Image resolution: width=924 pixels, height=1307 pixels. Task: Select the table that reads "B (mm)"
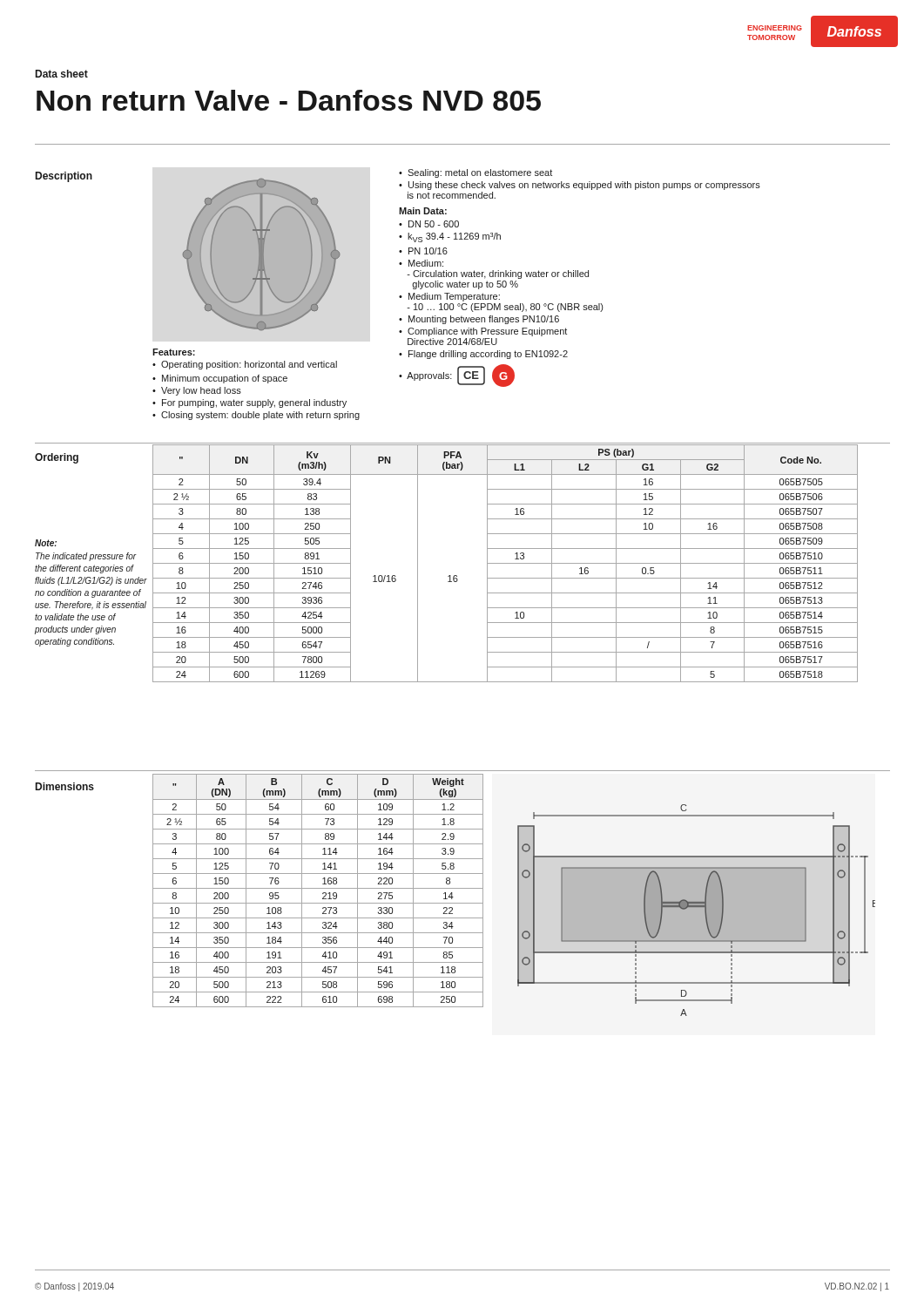coord(318,891)
